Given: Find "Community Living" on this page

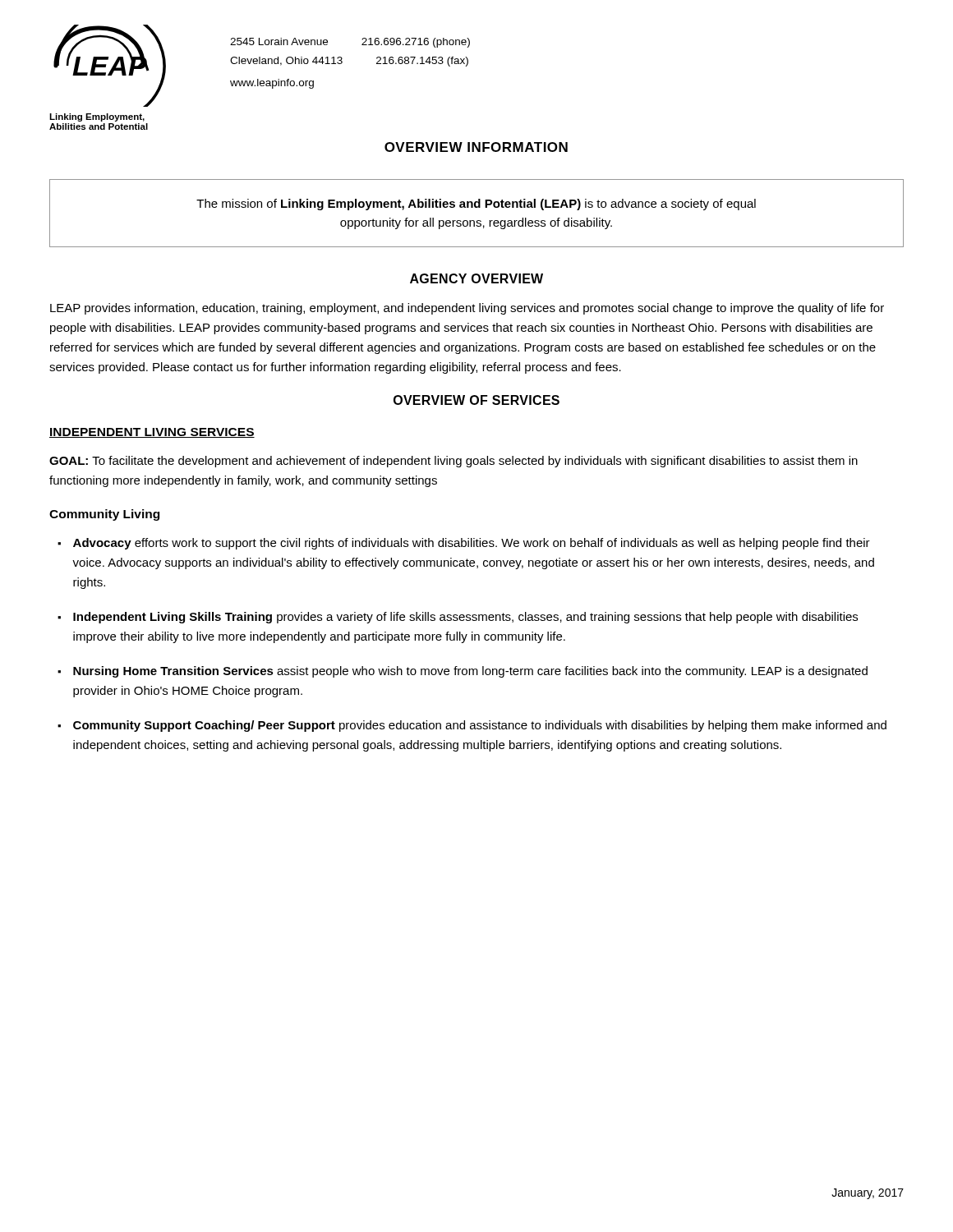Looking at the screenshot, I should click(105, 514).
